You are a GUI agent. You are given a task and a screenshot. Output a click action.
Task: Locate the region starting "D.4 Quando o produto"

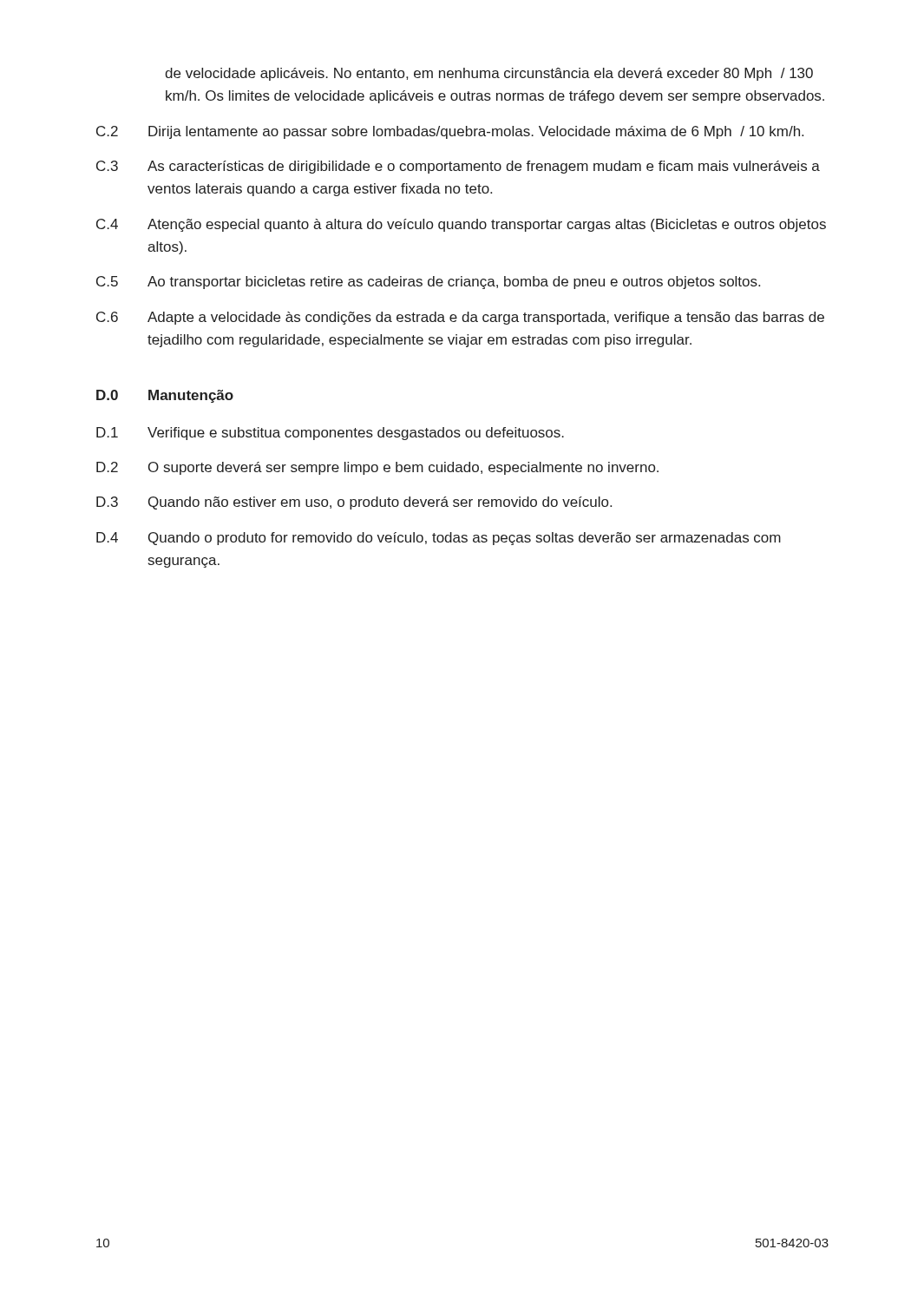(462, 550)
